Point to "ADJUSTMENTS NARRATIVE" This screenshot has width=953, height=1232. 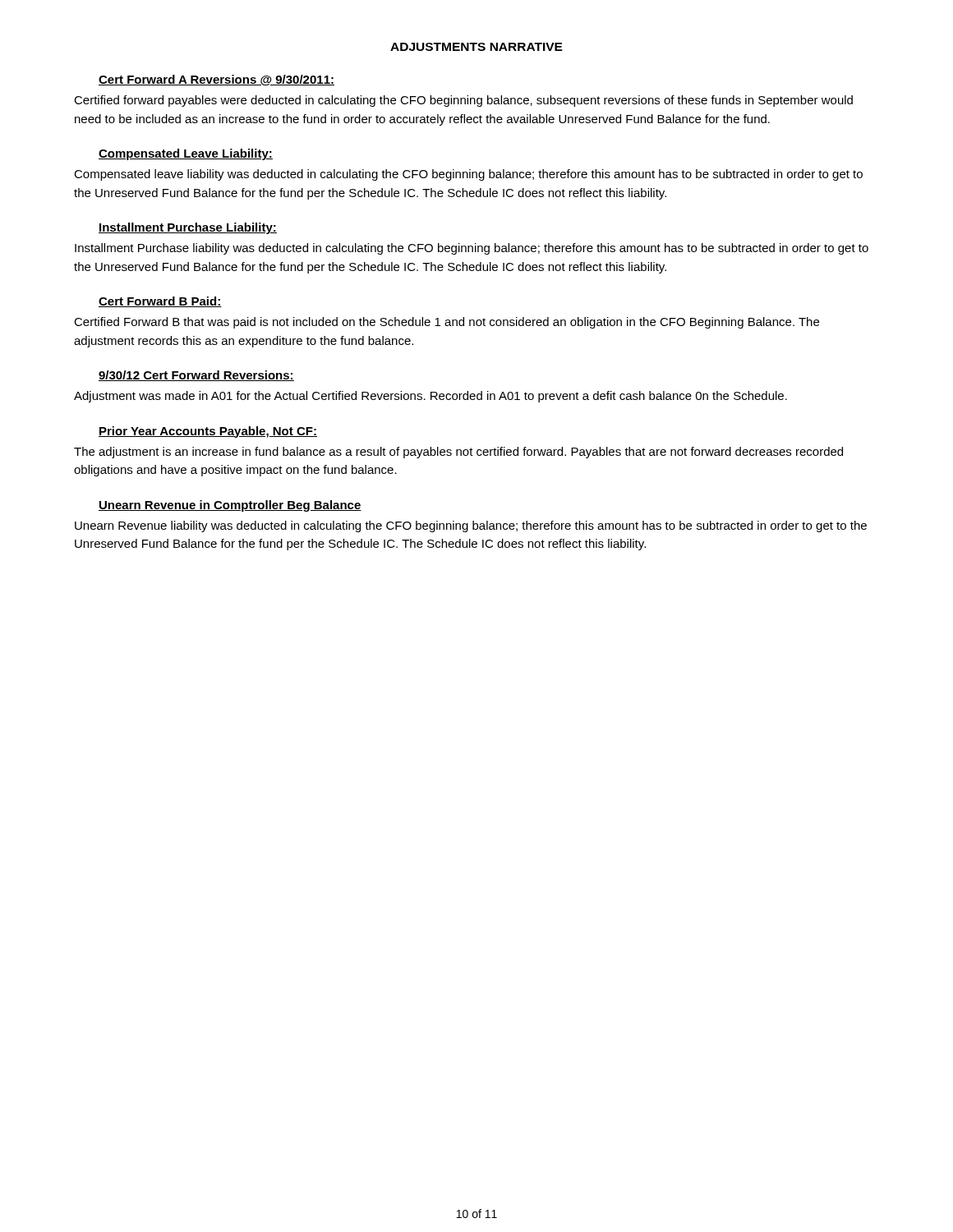pyautogui.click(x=476, y=46)
